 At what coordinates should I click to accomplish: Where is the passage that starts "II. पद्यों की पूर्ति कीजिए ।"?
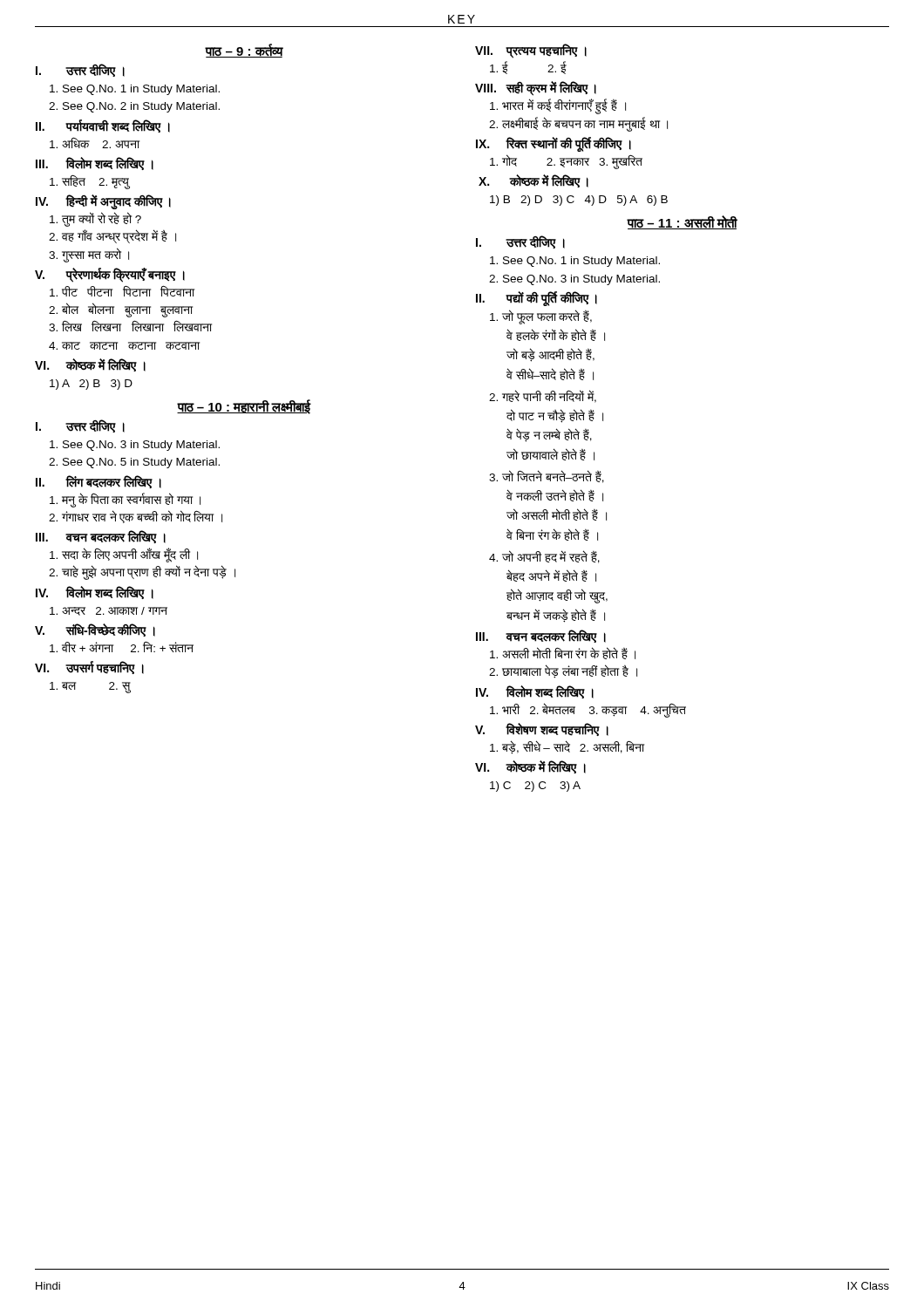point(537,299)
